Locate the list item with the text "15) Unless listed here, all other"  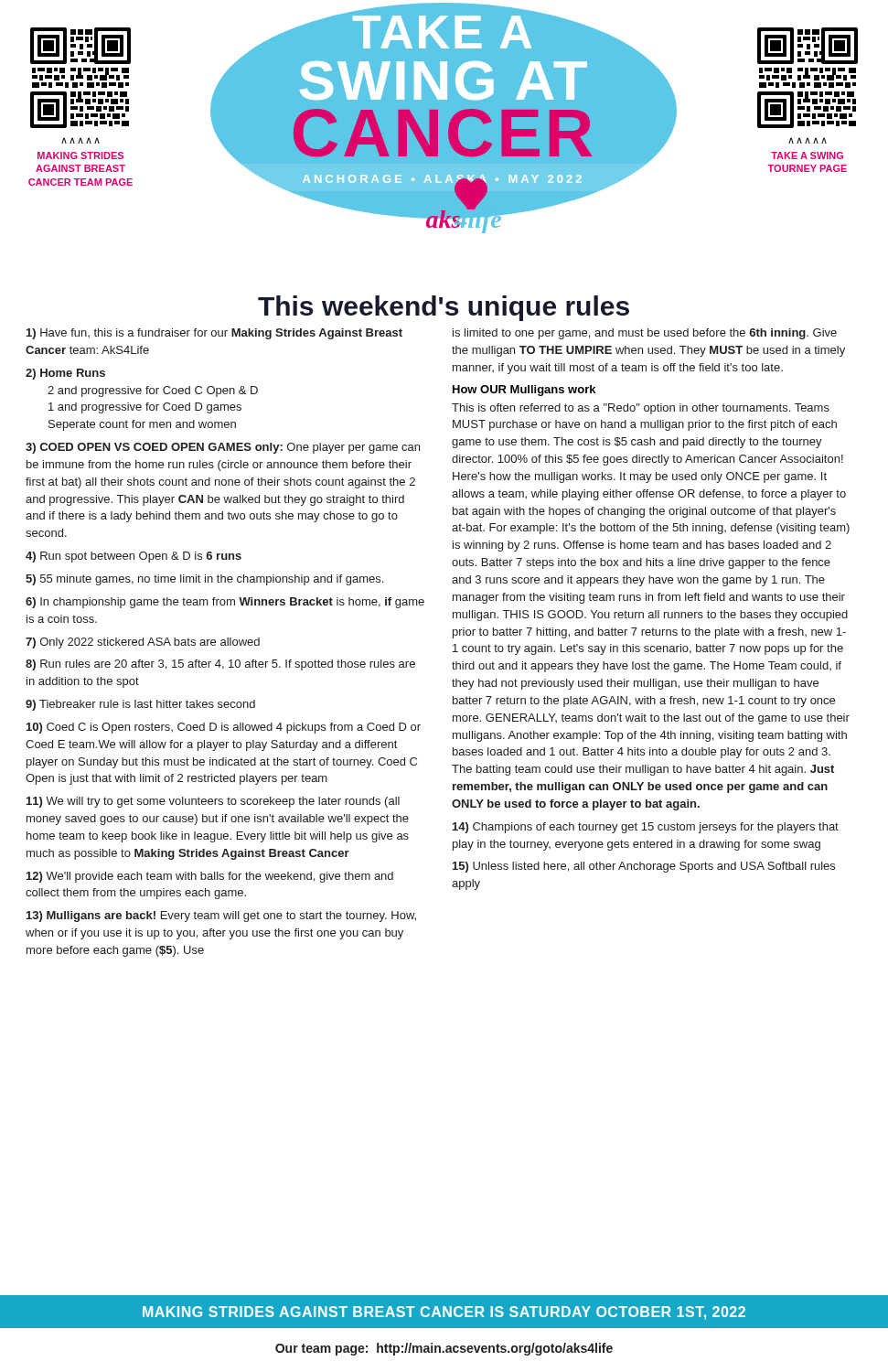click(644, 875)
